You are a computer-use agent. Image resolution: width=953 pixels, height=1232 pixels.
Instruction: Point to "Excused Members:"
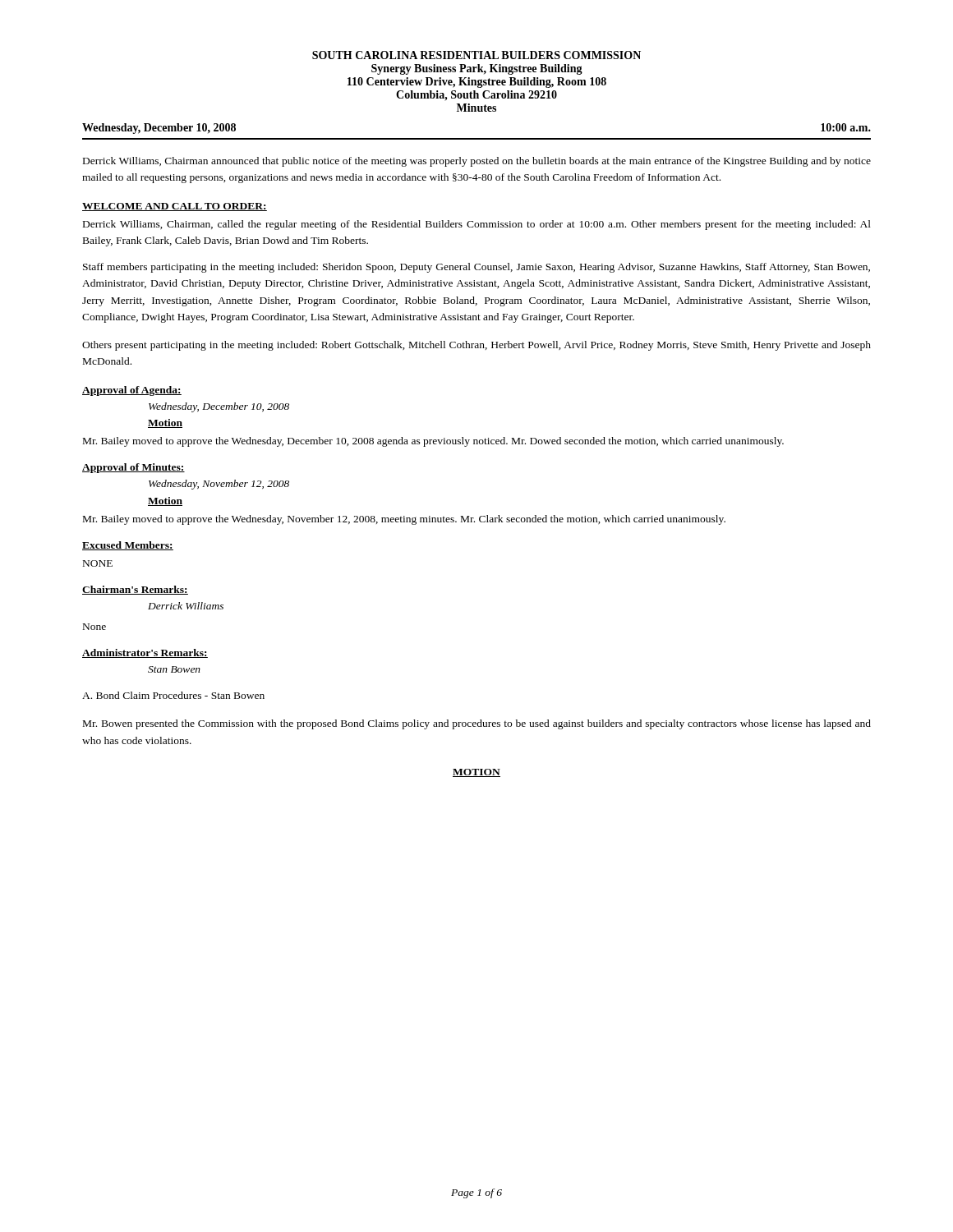coord(128,545)
